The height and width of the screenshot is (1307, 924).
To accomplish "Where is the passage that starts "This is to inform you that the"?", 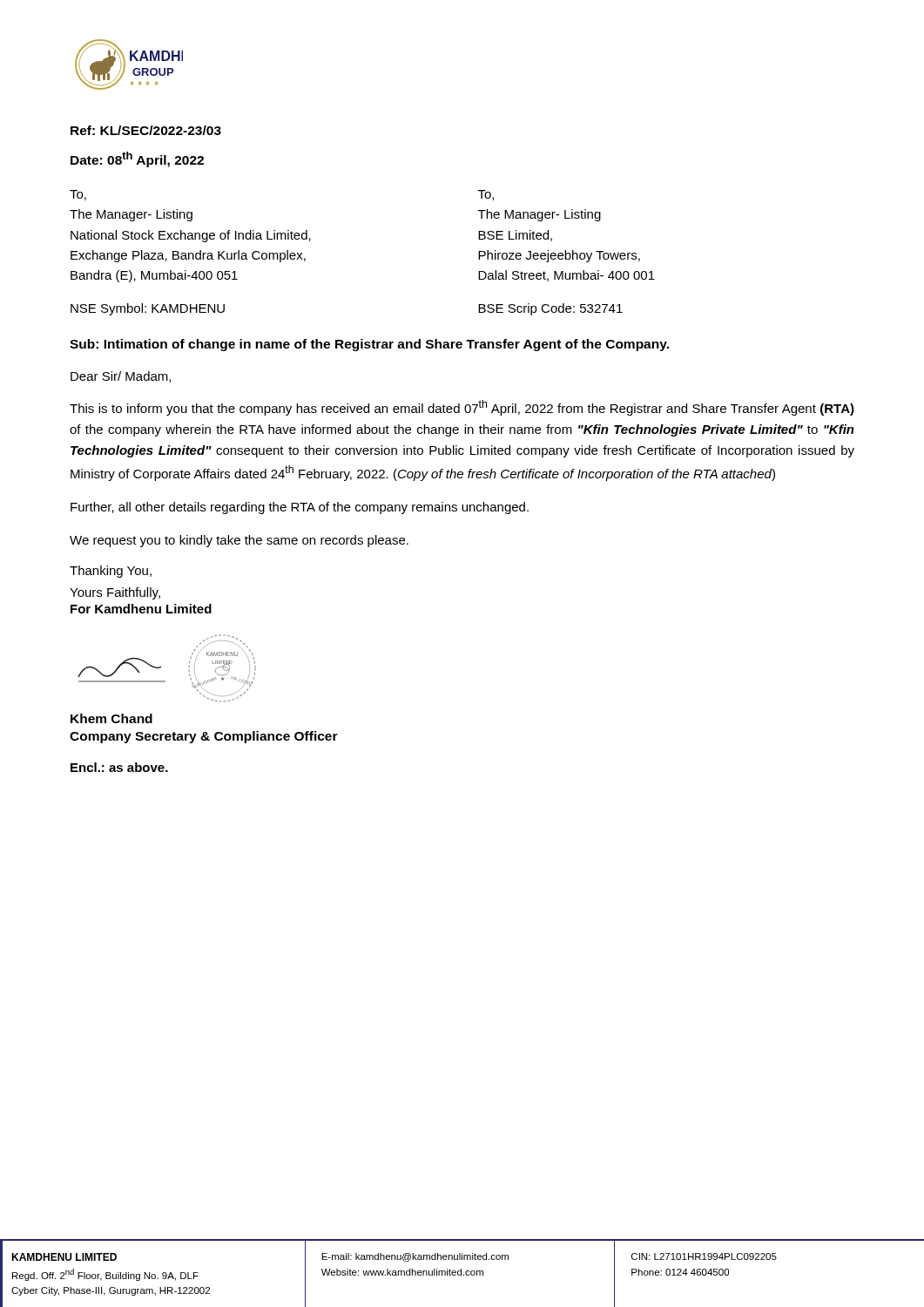I will (462, 439).
